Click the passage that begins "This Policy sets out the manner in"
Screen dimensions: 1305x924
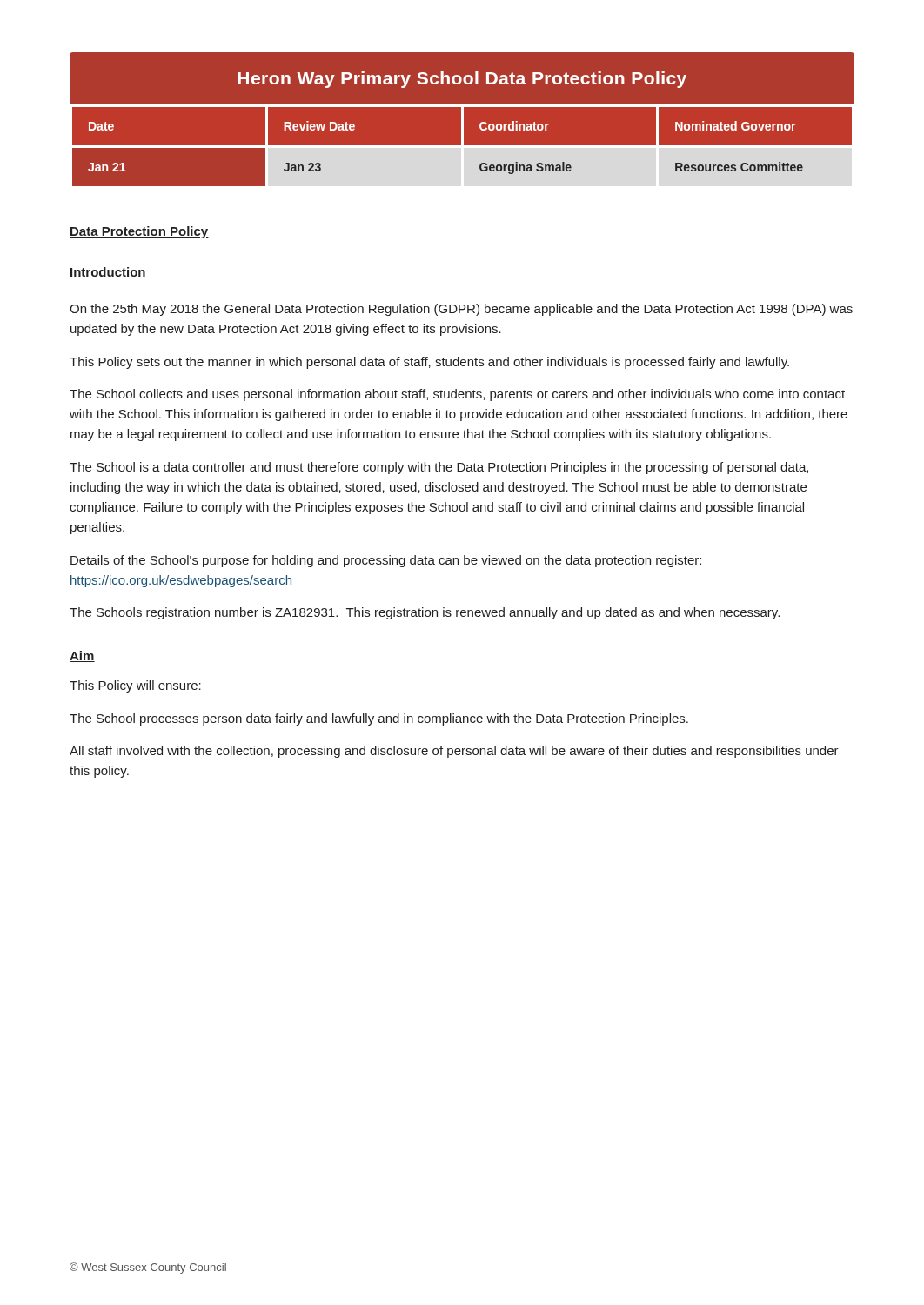(x=430, y=361)
